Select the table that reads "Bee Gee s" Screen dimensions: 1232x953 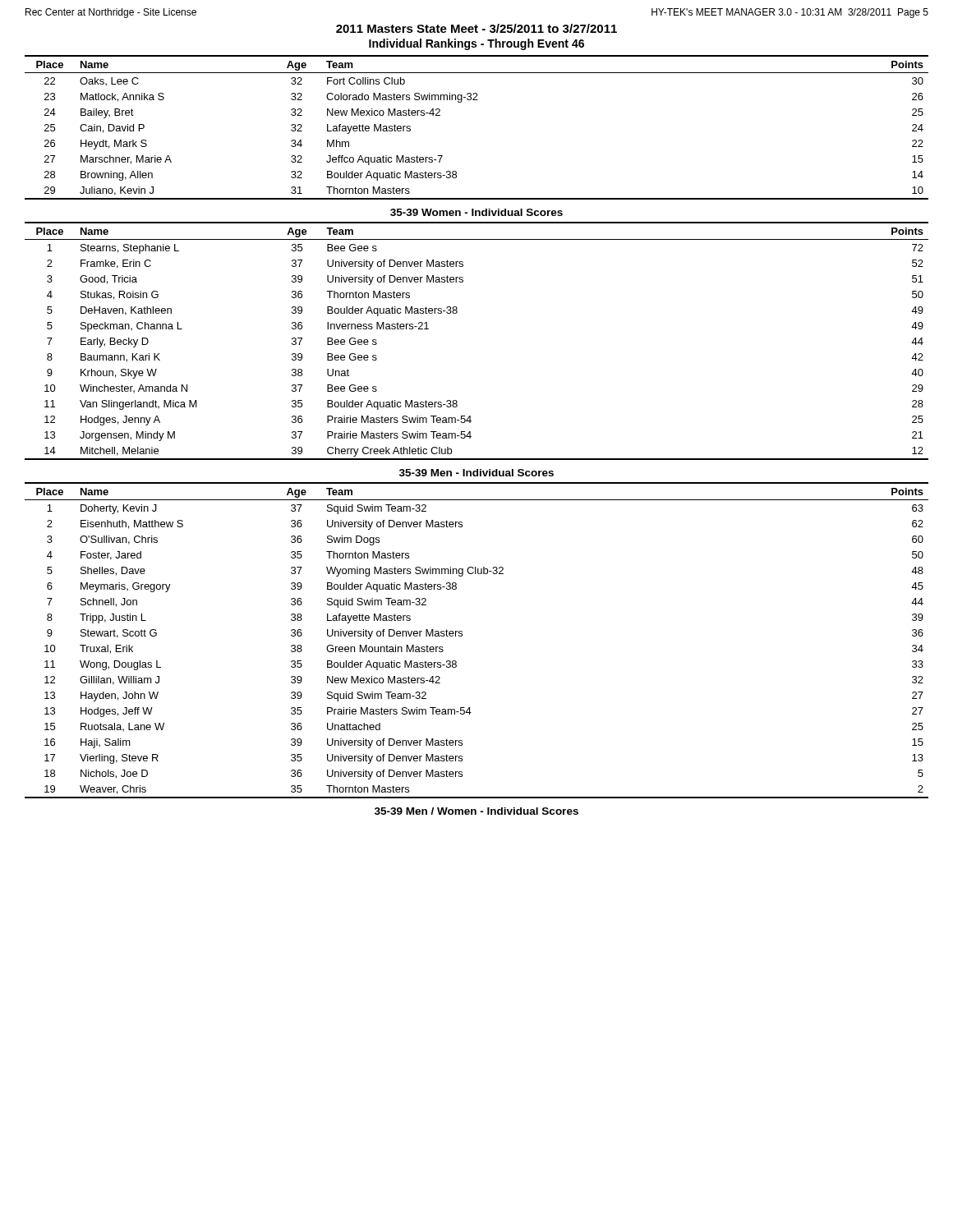pos(476,341)
